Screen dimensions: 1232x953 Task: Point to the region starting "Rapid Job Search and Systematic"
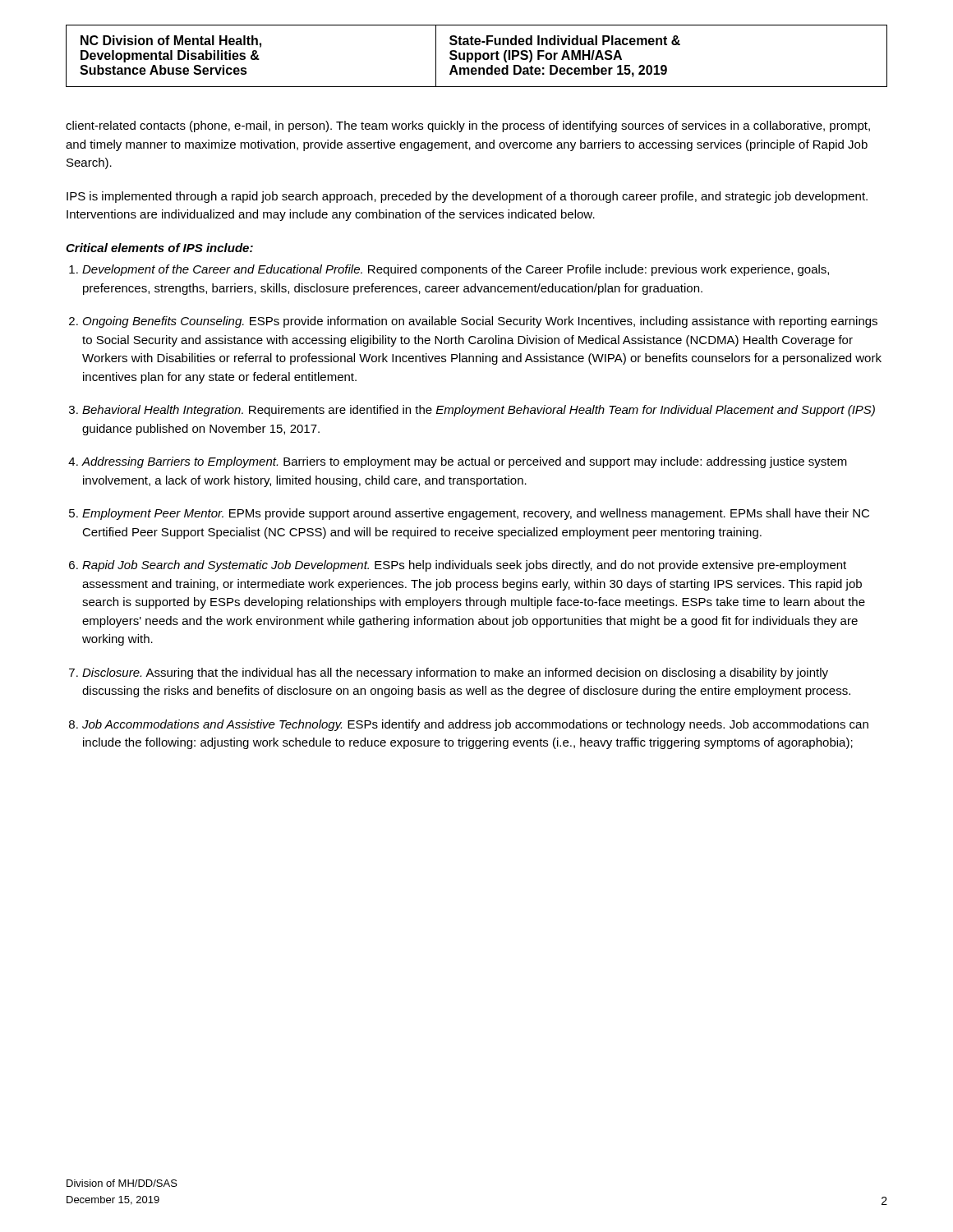pos(474,602)
